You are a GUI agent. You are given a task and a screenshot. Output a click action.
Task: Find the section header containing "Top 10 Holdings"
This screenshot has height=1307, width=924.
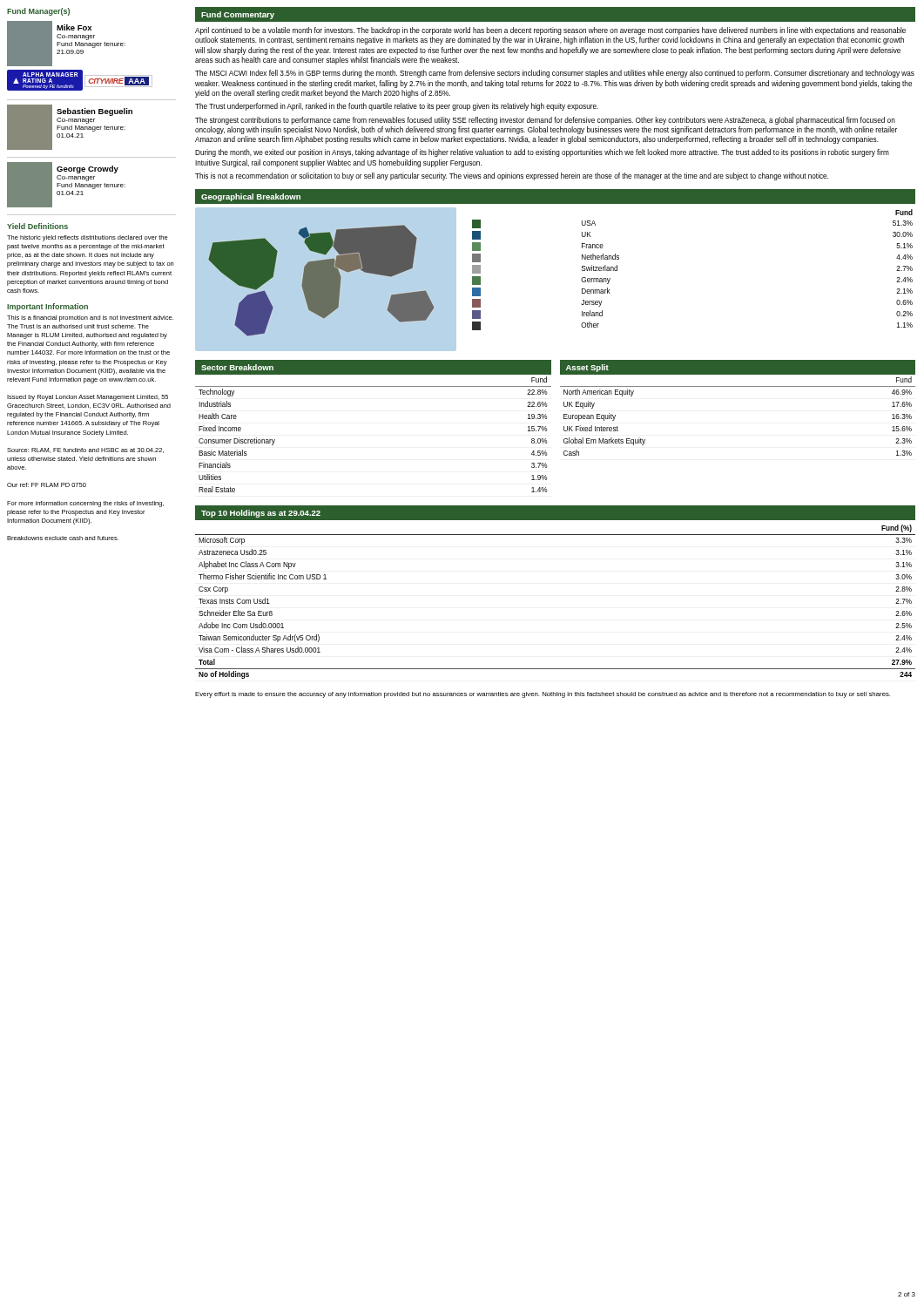pos(261,513)
